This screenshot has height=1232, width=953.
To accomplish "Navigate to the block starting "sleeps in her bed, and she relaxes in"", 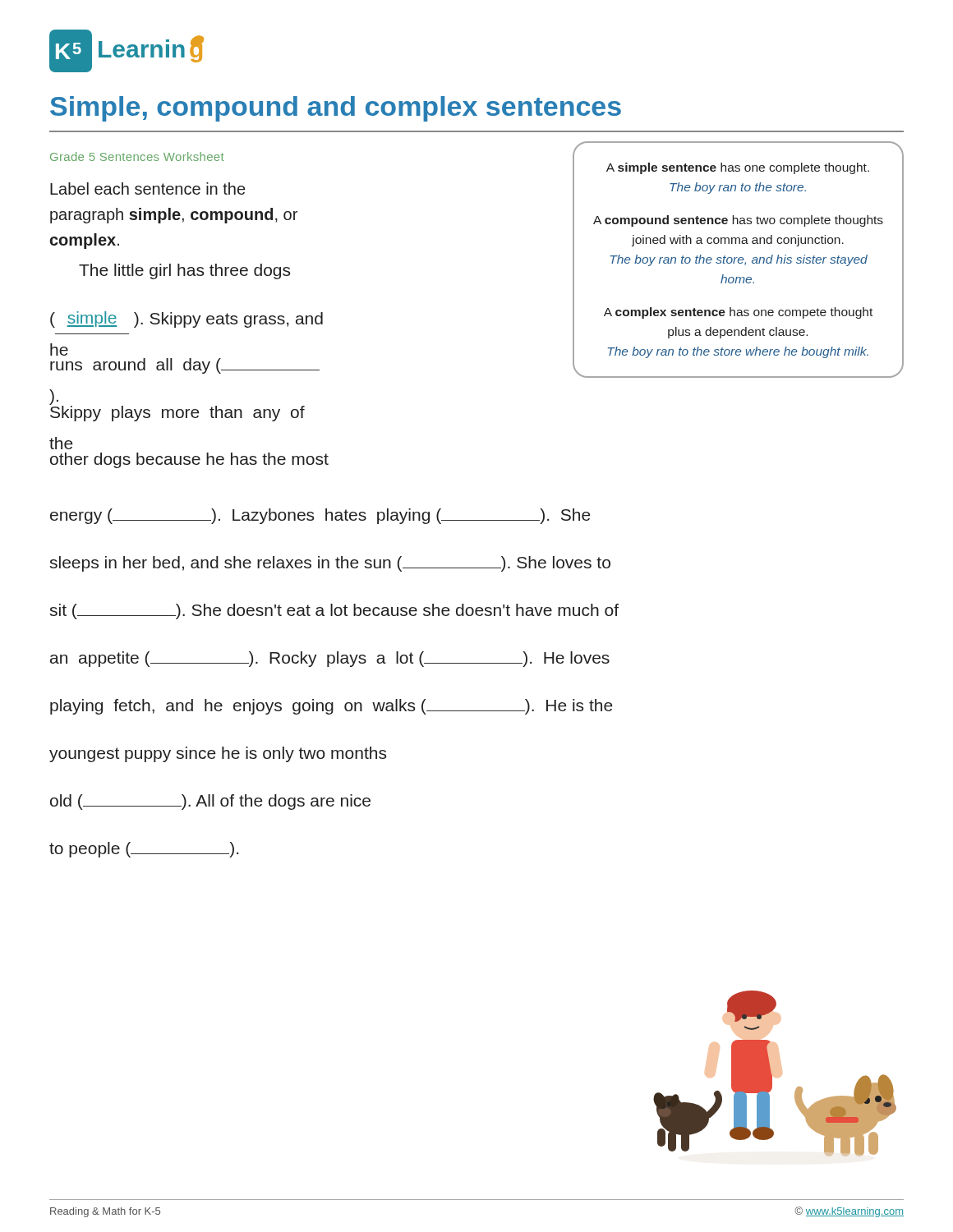I will pyautogui.click(x=330, y=562).
